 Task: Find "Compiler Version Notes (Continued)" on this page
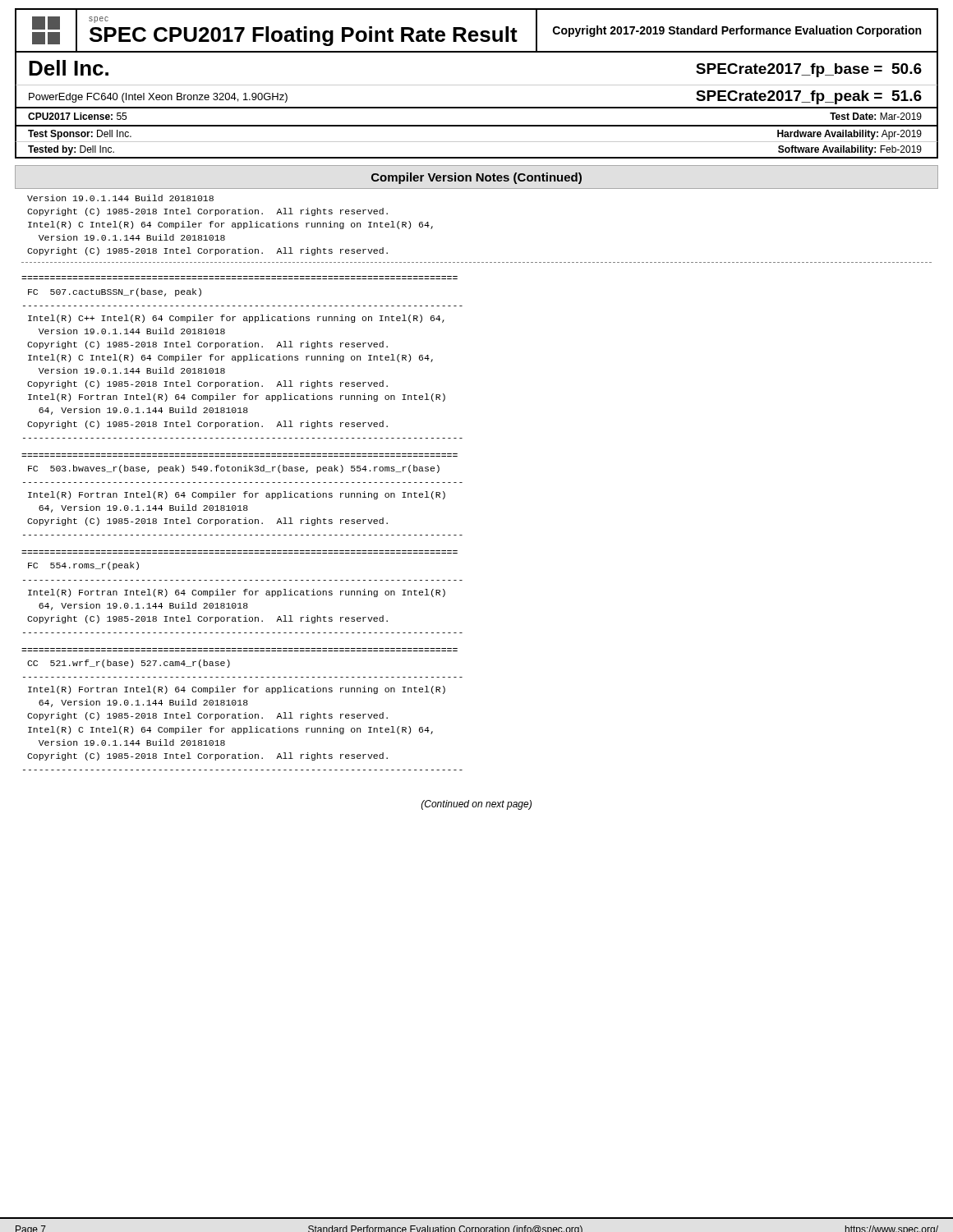click(x=476, y=177)
